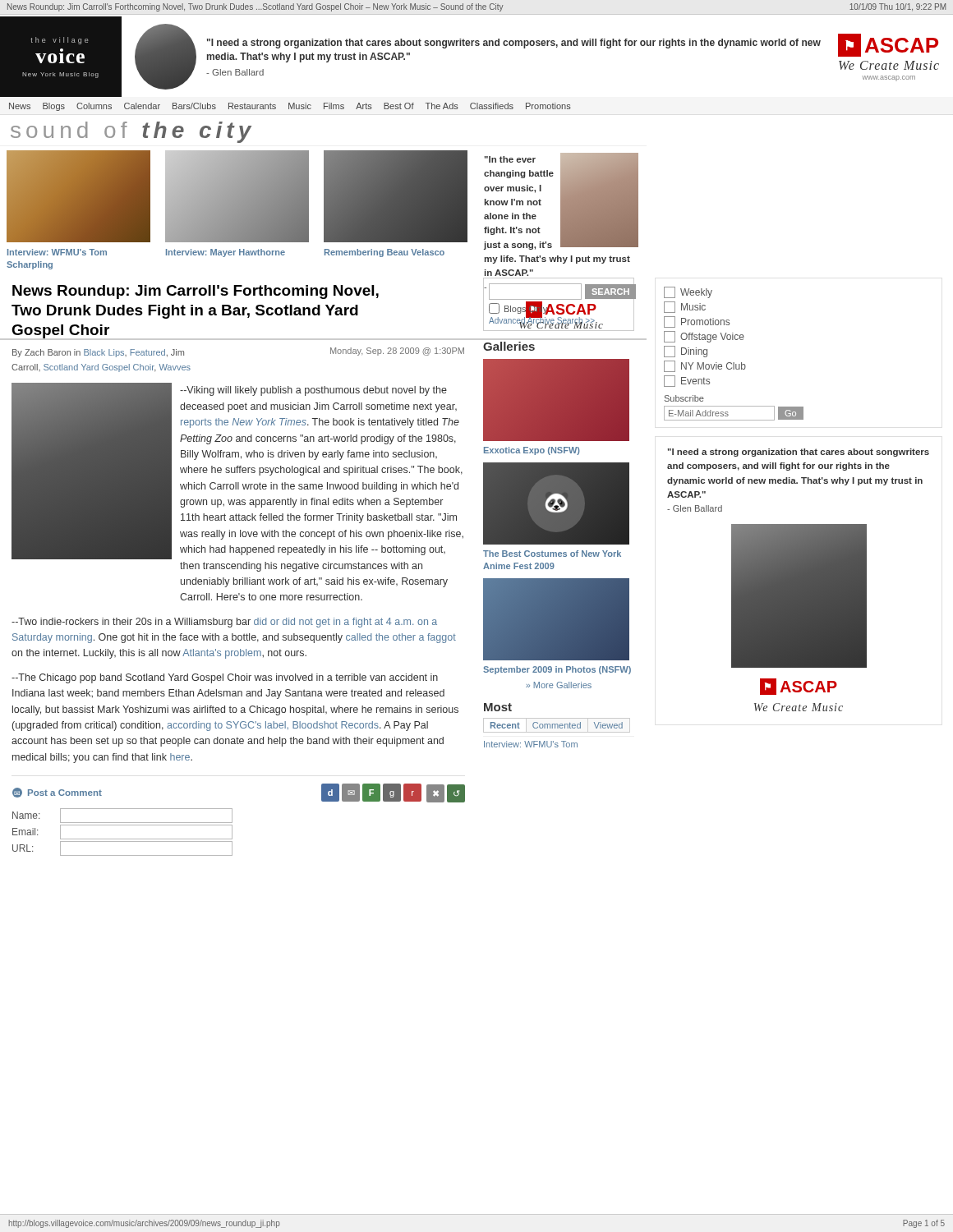953x1232 pixels.
Task: Find the text that says "Interview: WFMU's Tom"
Action: [531, 744]
